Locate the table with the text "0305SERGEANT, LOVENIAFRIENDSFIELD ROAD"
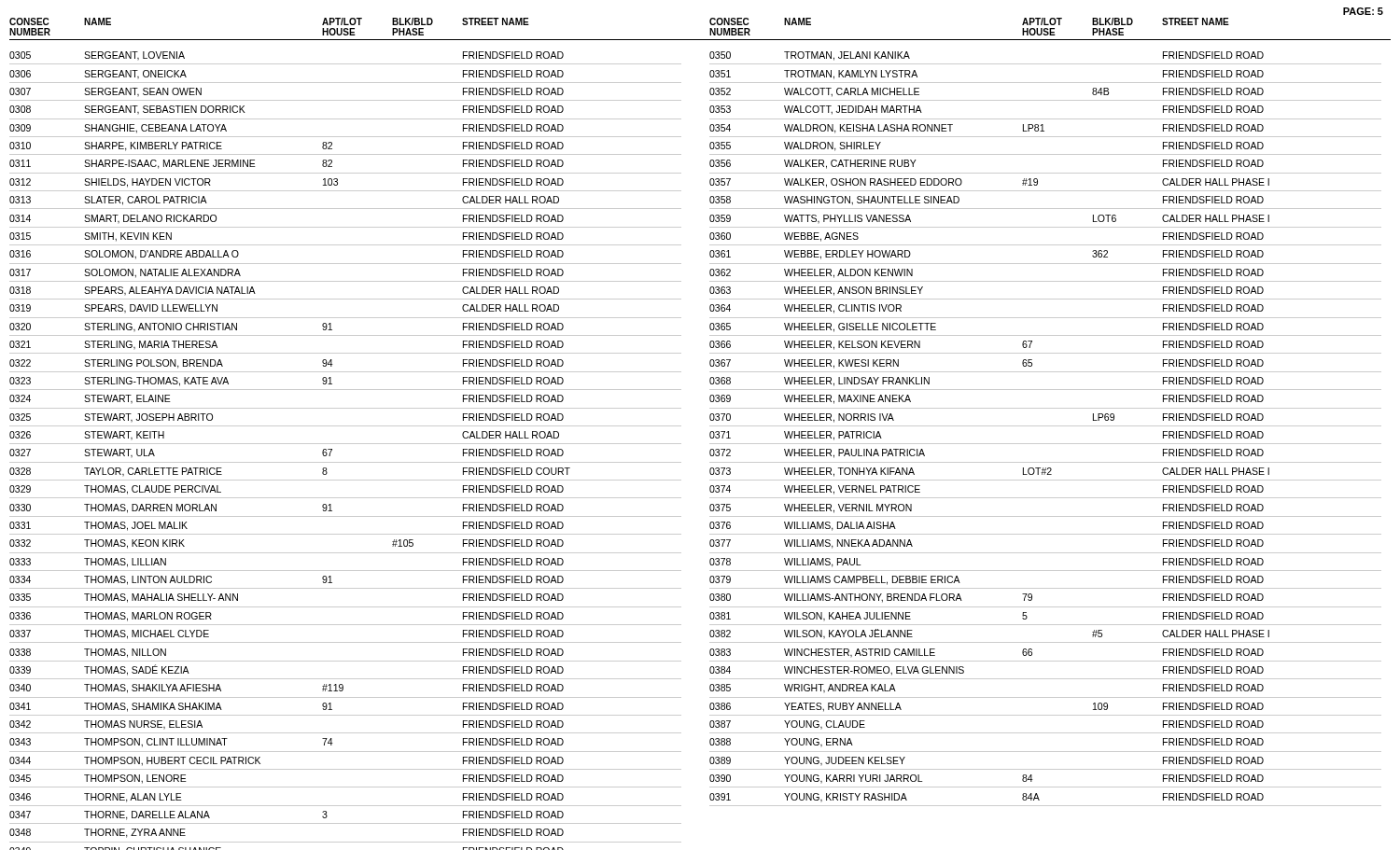 point(700,444)
